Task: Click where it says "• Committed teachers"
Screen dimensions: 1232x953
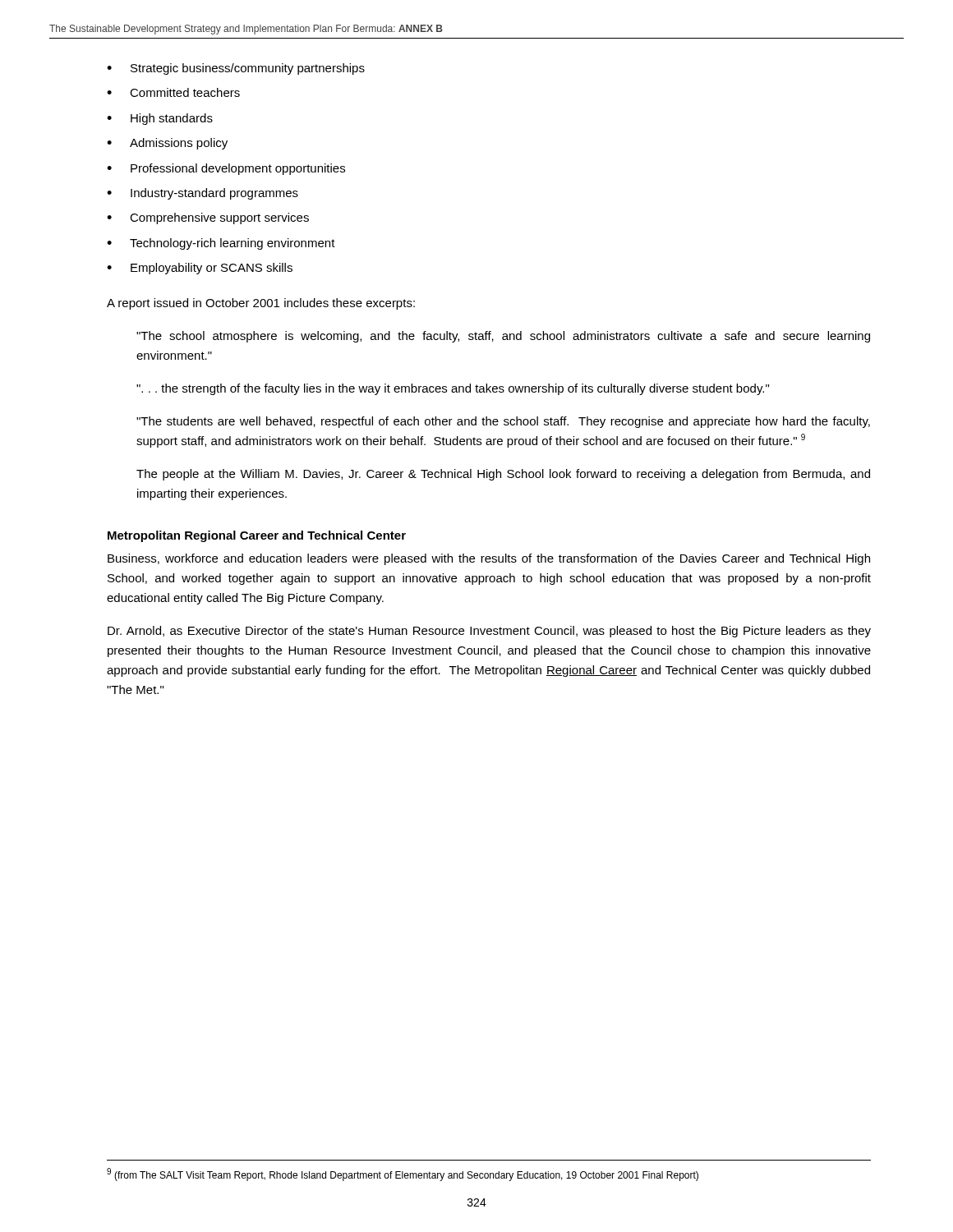Action: coord(173,94)
